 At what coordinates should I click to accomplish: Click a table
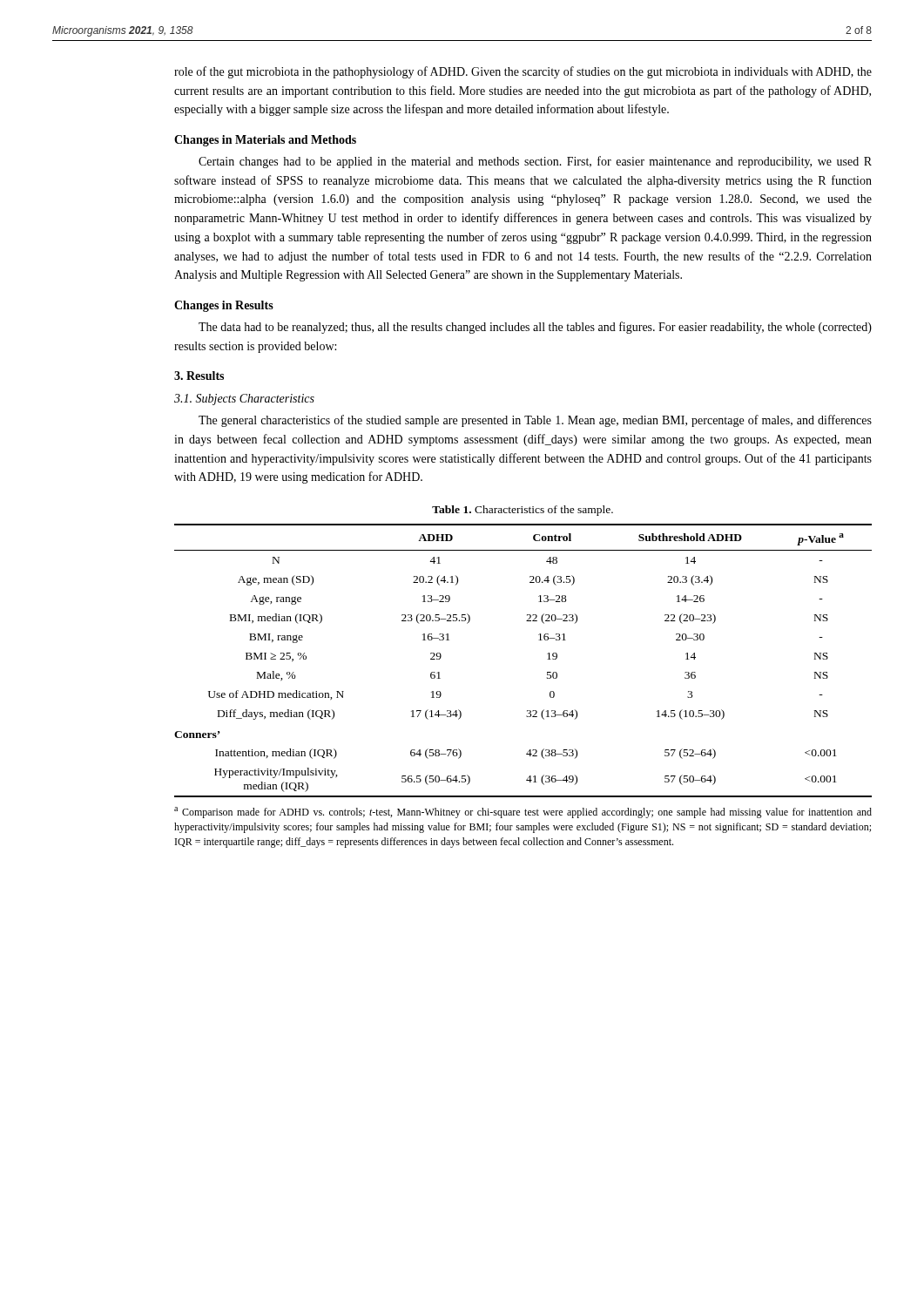523,660
